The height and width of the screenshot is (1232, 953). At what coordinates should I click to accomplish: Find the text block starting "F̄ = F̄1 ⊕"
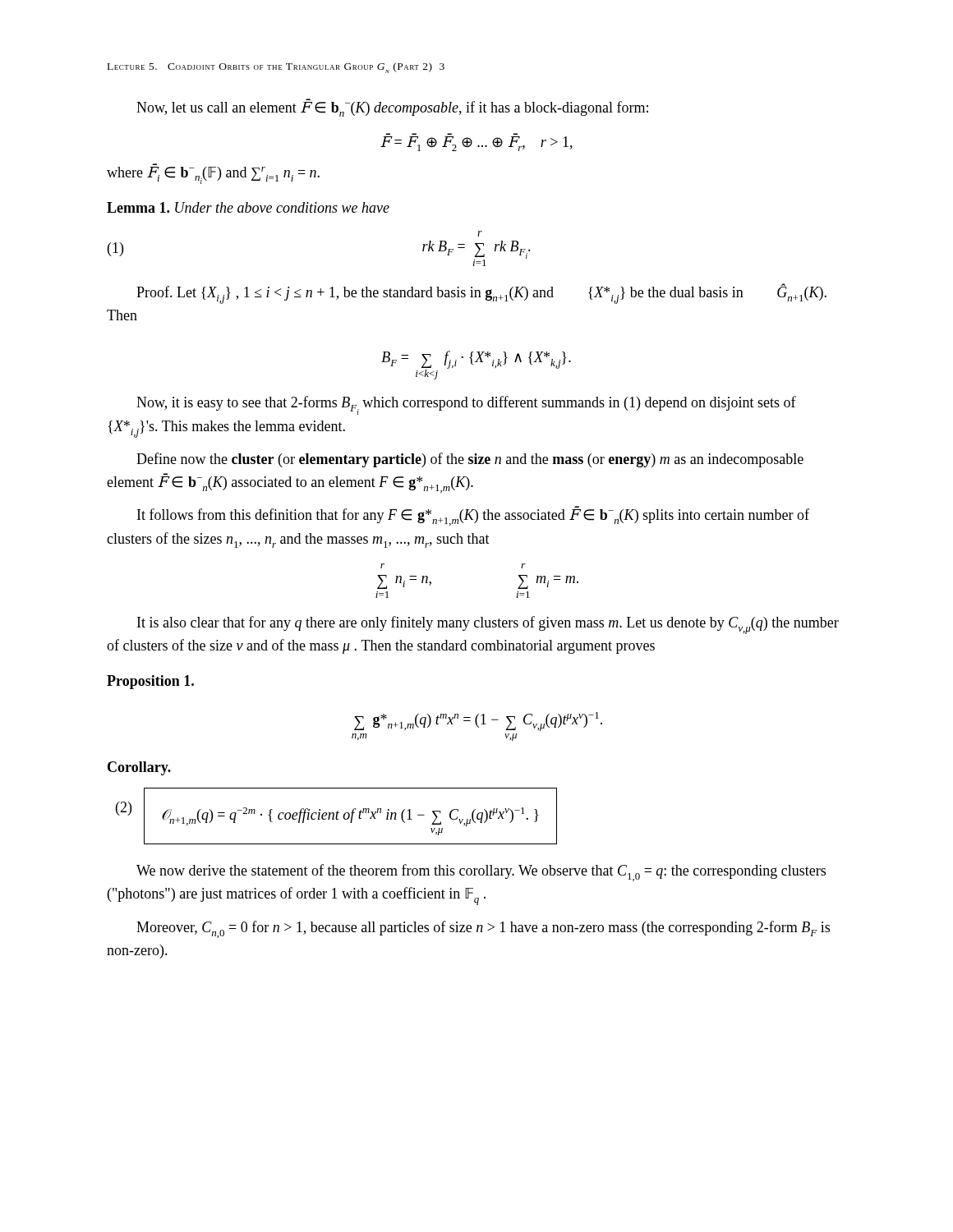[x=476, y=144]
